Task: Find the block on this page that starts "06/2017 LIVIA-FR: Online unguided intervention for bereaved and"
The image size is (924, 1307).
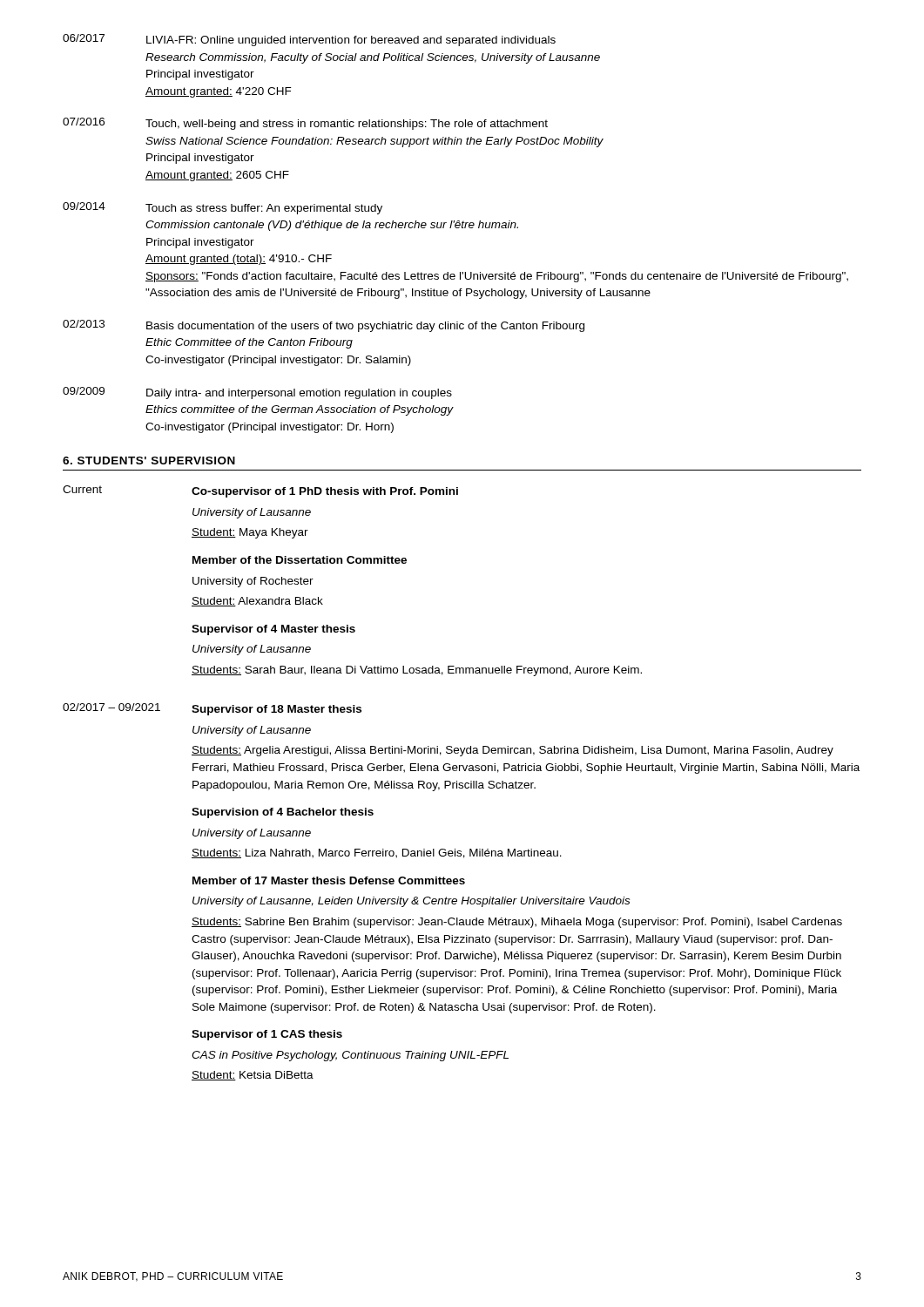Action: pos(462,65)
